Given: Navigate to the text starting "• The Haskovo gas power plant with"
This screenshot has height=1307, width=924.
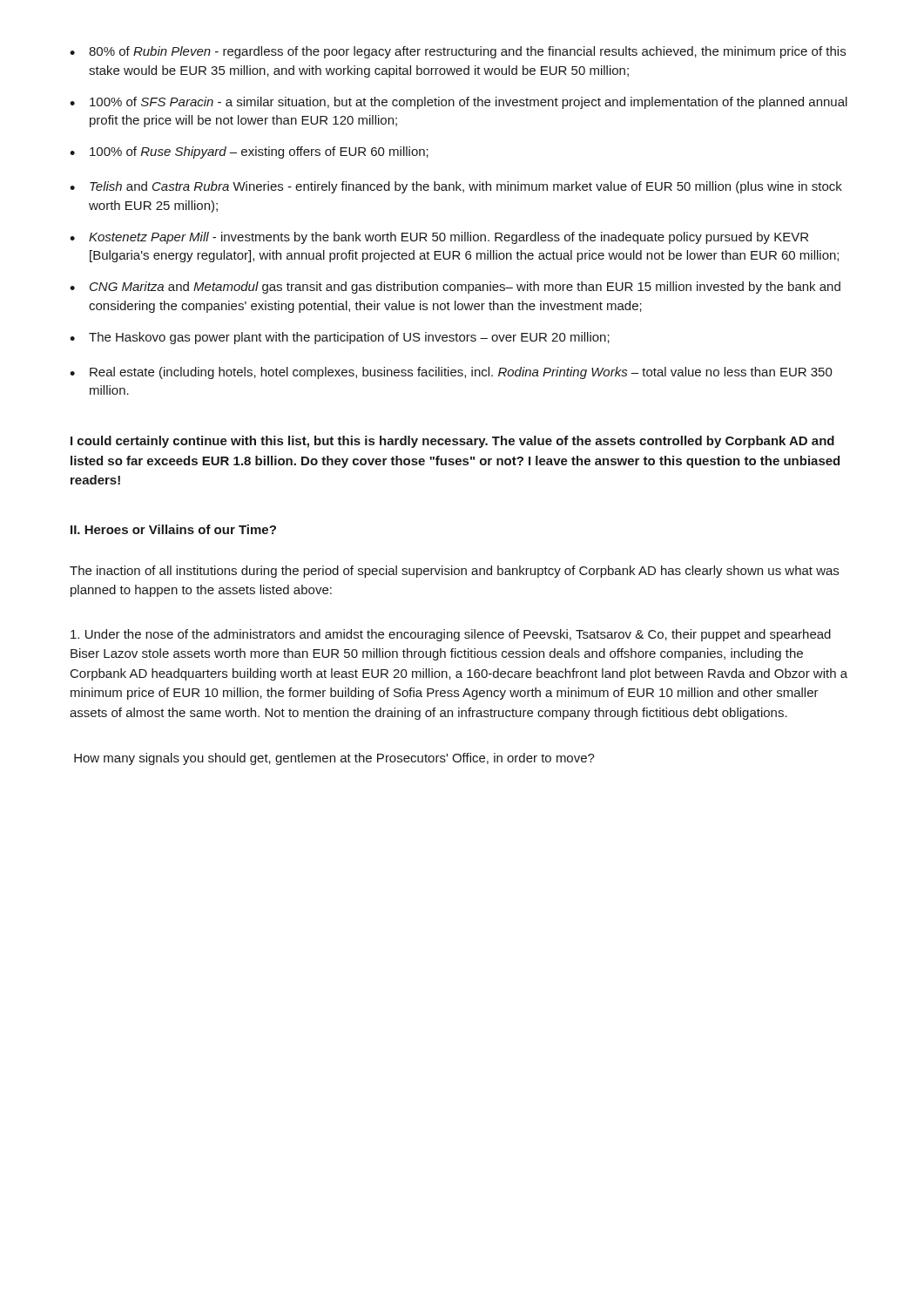Looking at the screenshot, I should [462, 339].
